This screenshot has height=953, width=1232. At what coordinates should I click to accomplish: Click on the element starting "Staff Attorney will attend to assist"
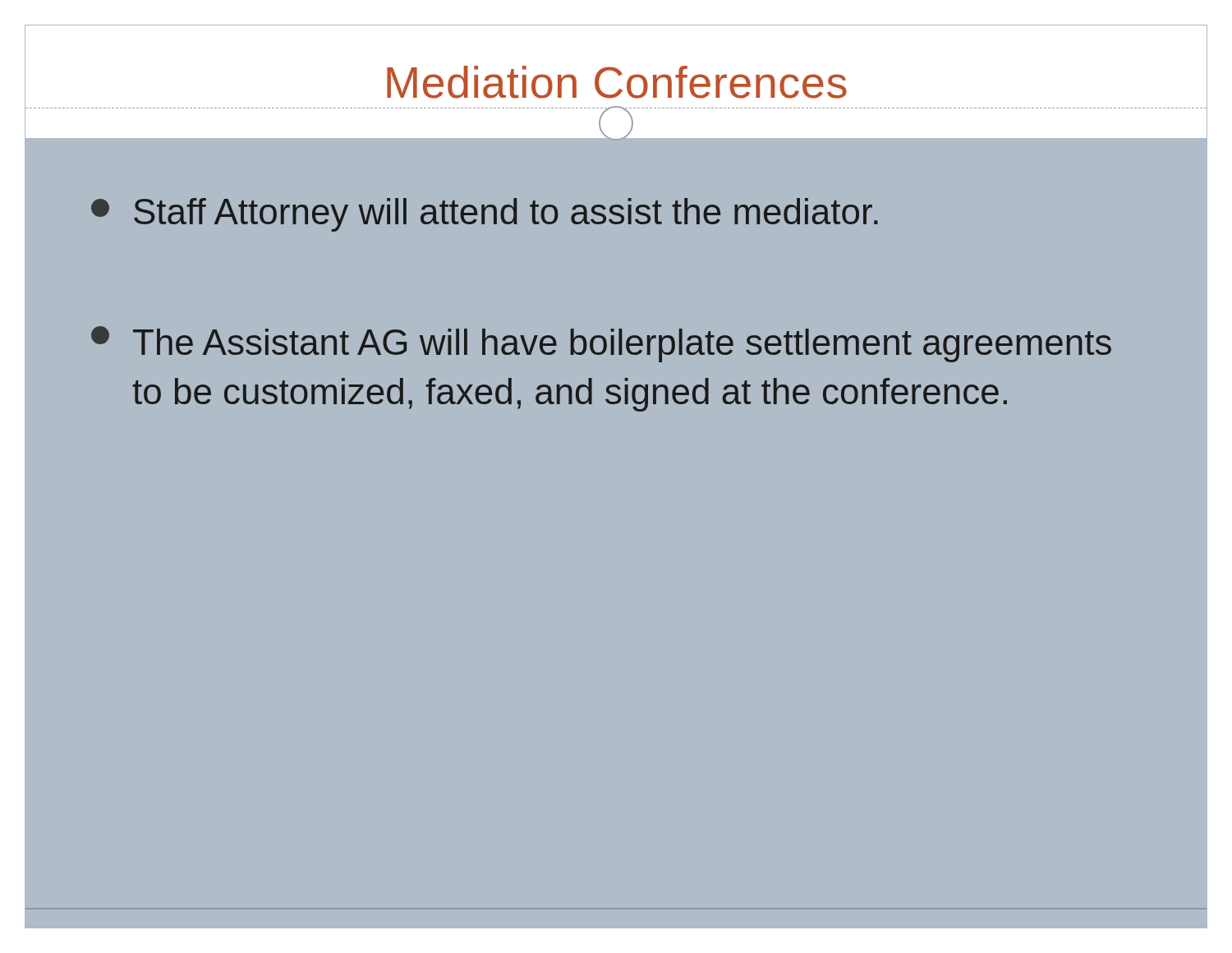pyautogui.click(x=486, y=212)
